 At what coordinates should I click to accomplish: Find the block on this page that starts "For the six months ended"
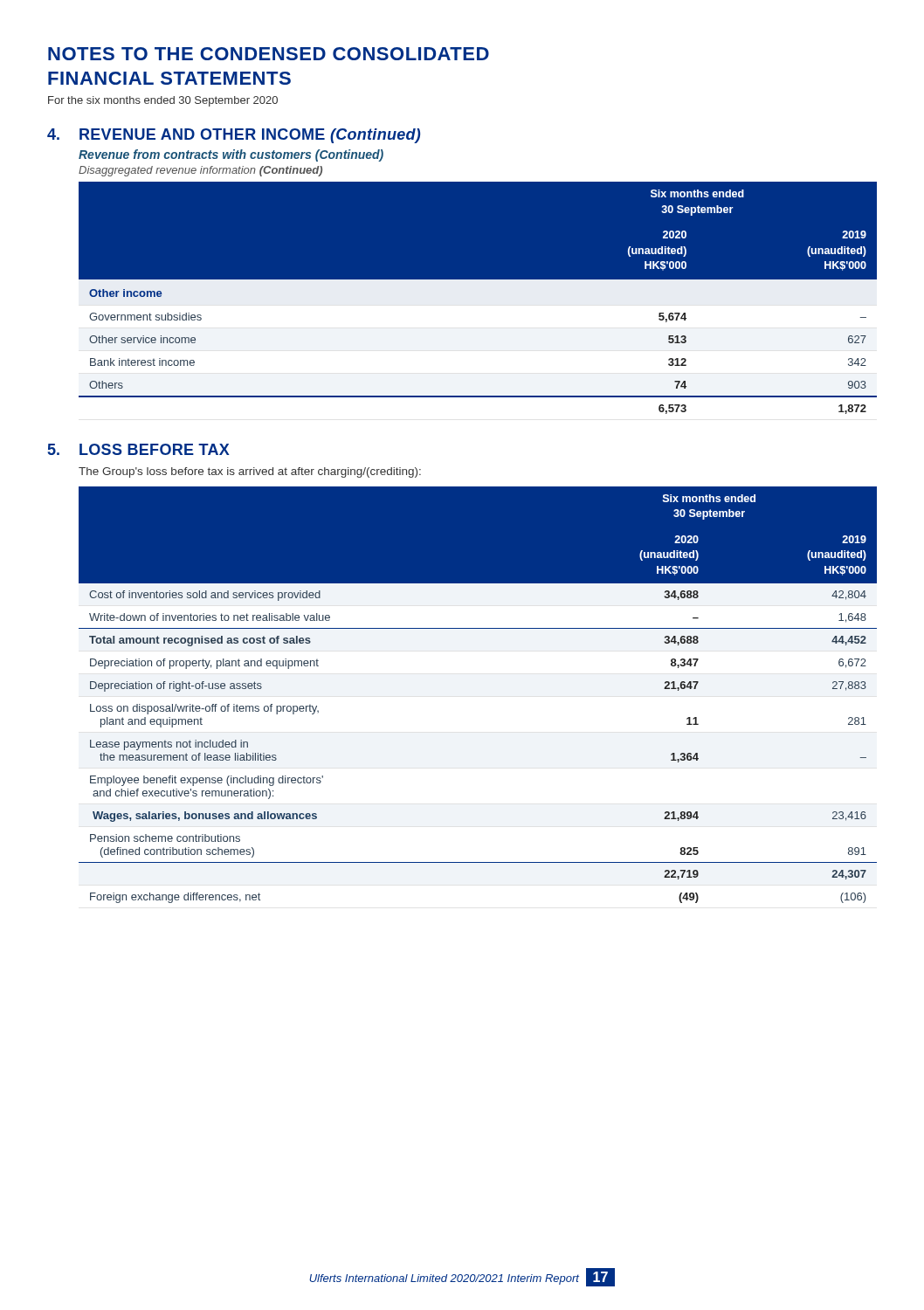pos(163,100)
